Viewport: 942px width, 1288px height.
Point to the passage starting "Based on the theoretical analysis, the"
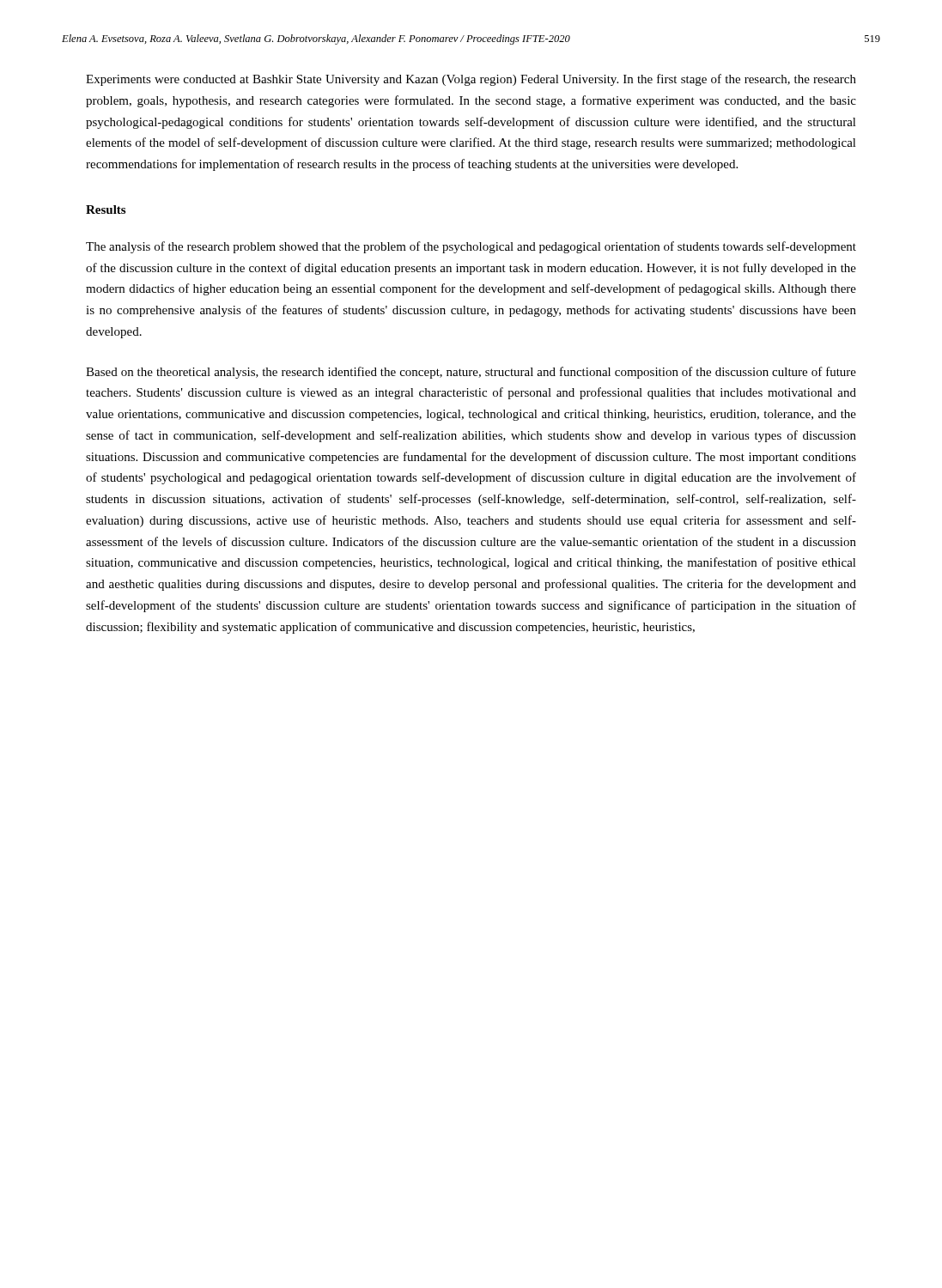[471, 499]
